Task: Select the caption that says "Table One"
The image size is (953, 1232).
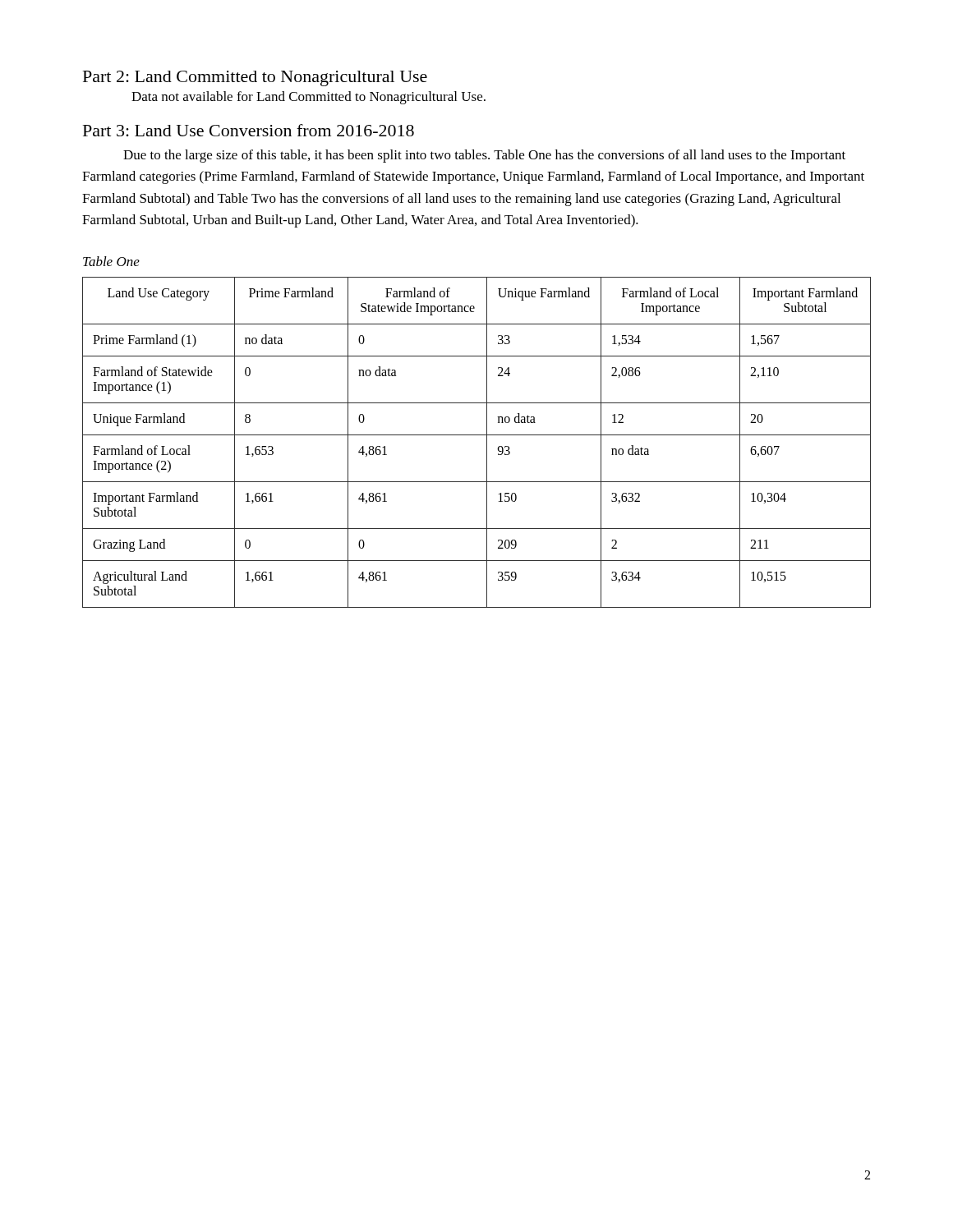Action: tap(111, 262)
